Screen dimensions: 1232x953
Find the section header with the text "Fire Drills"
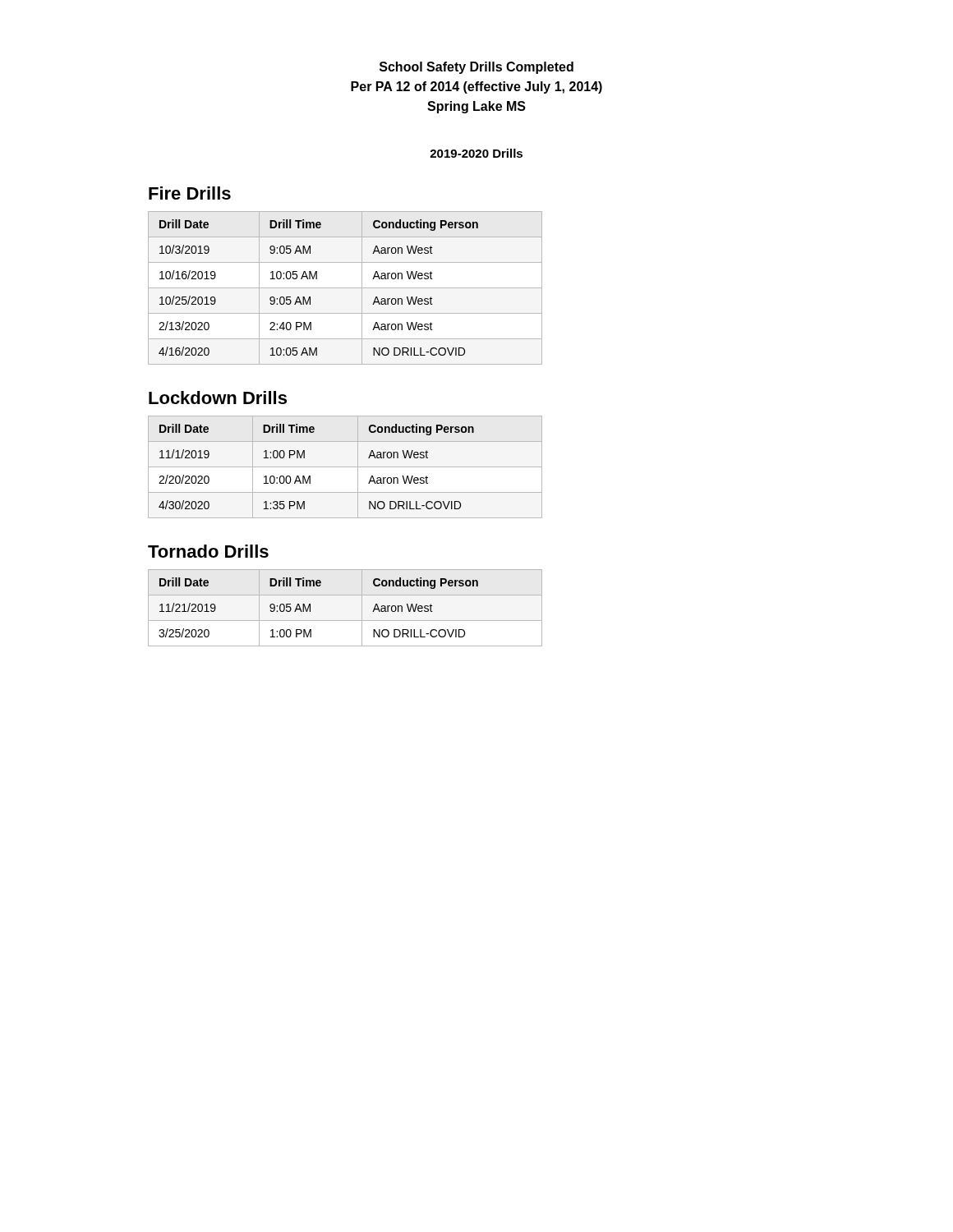point(190,193)
